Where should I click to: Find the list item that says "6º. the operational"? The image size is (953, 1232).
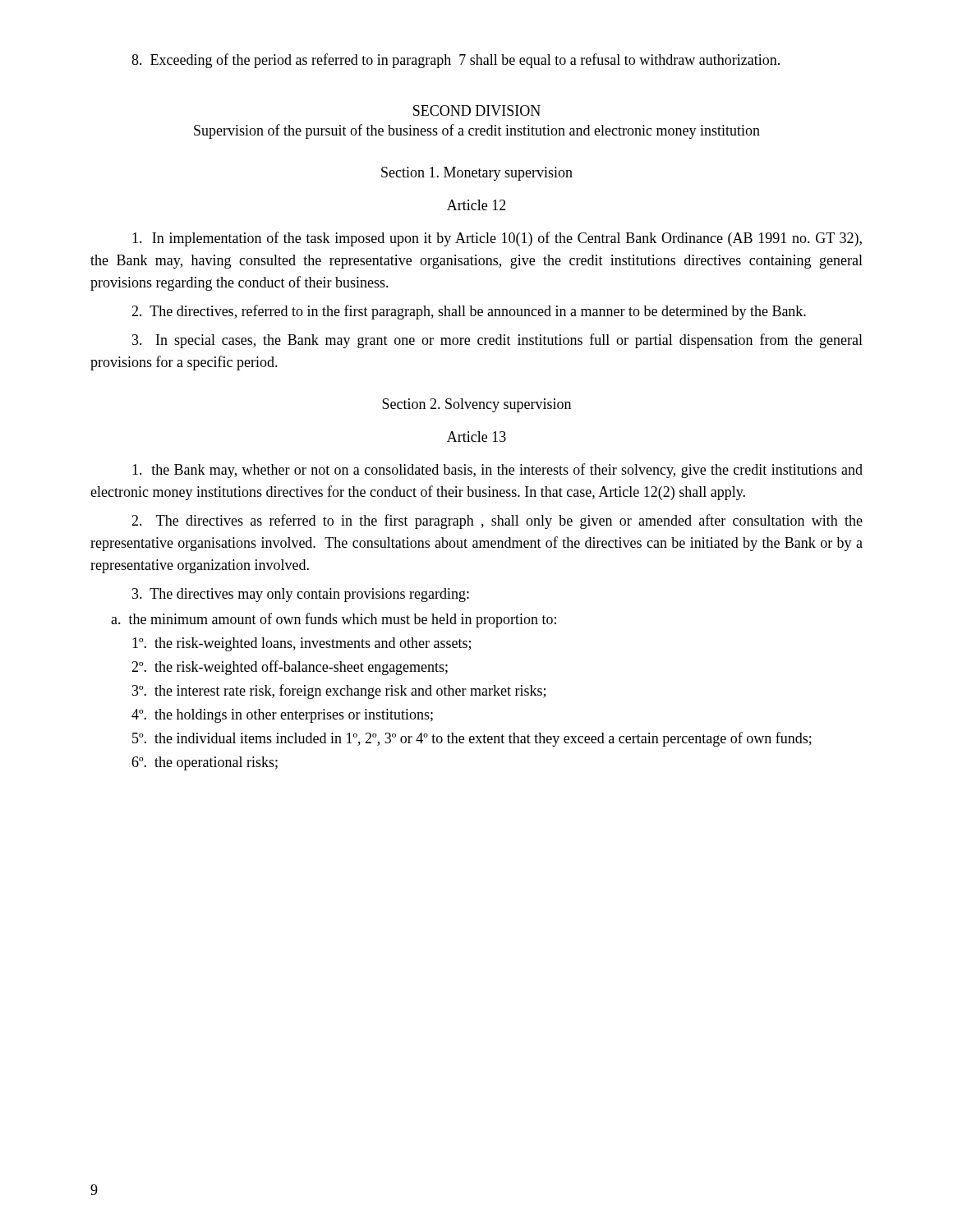(205, 762)
